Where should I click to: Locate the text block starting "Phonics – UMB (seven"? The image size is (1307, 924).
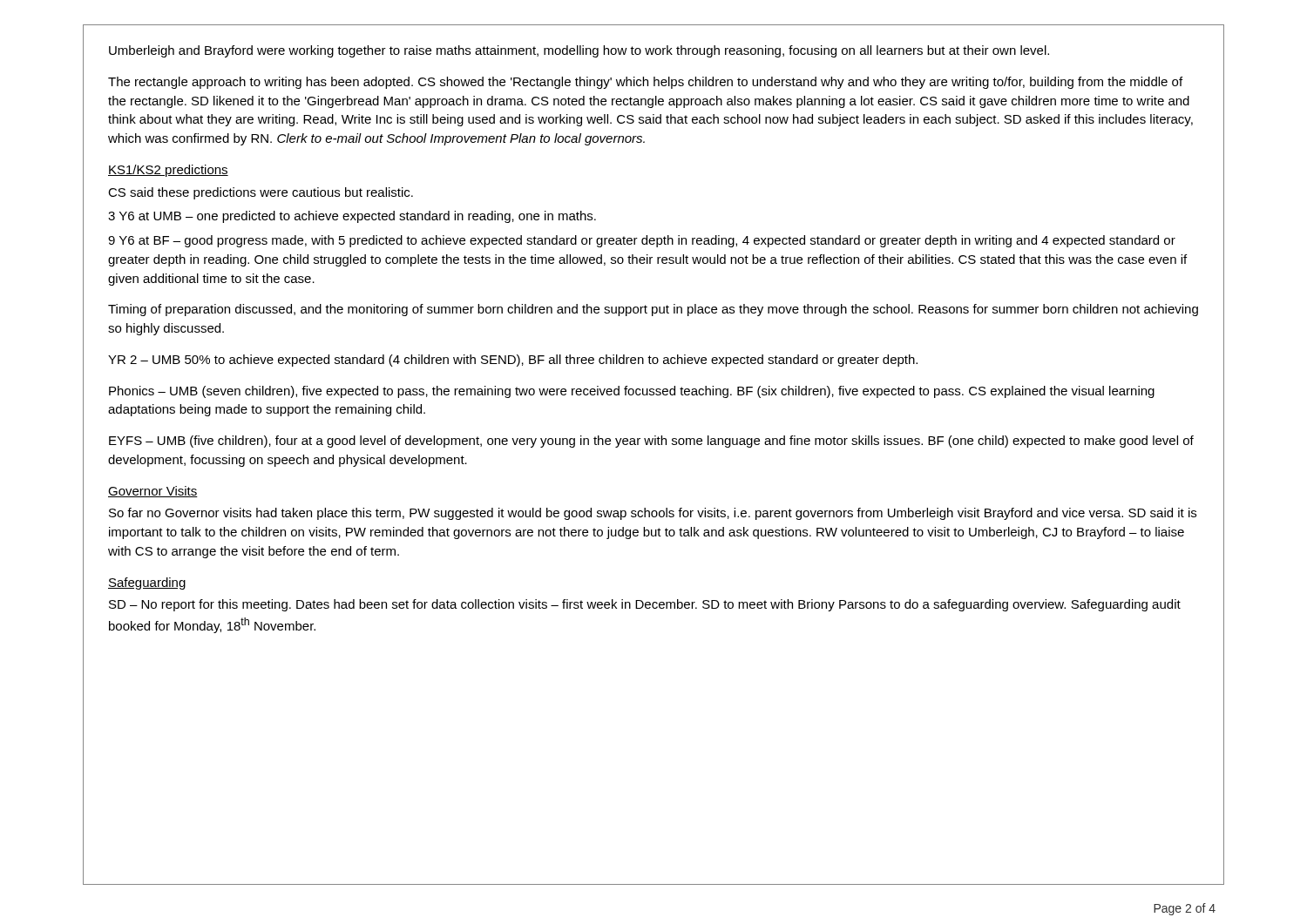pos(631,400)
